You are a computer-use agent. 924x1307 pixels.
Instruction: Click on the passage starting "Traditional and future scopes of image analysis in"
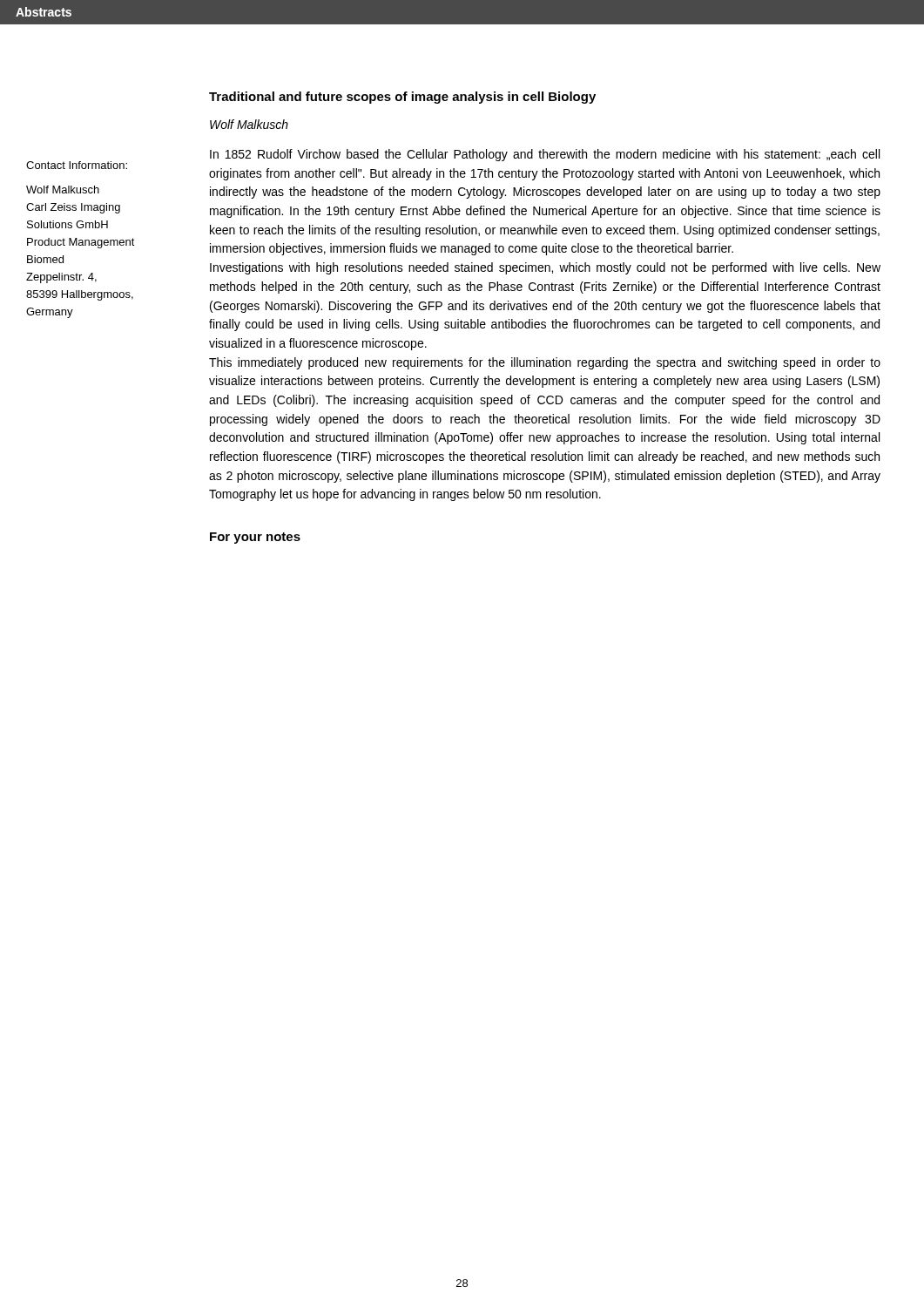[x=402, y=96]
